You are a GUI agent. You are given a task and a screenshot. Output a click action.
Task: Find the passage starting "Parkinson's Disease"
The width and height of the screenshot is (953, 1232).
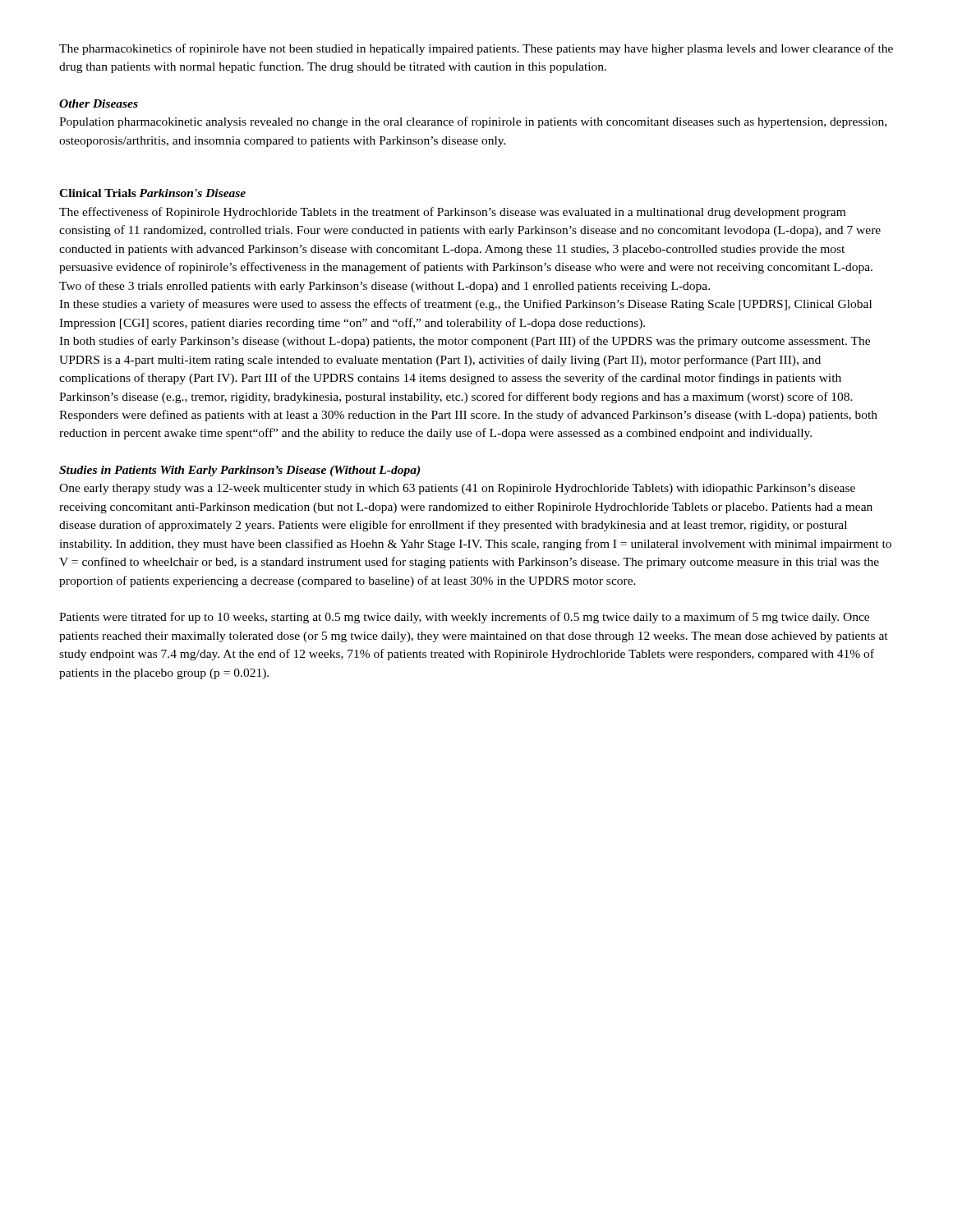pos(193,193)
